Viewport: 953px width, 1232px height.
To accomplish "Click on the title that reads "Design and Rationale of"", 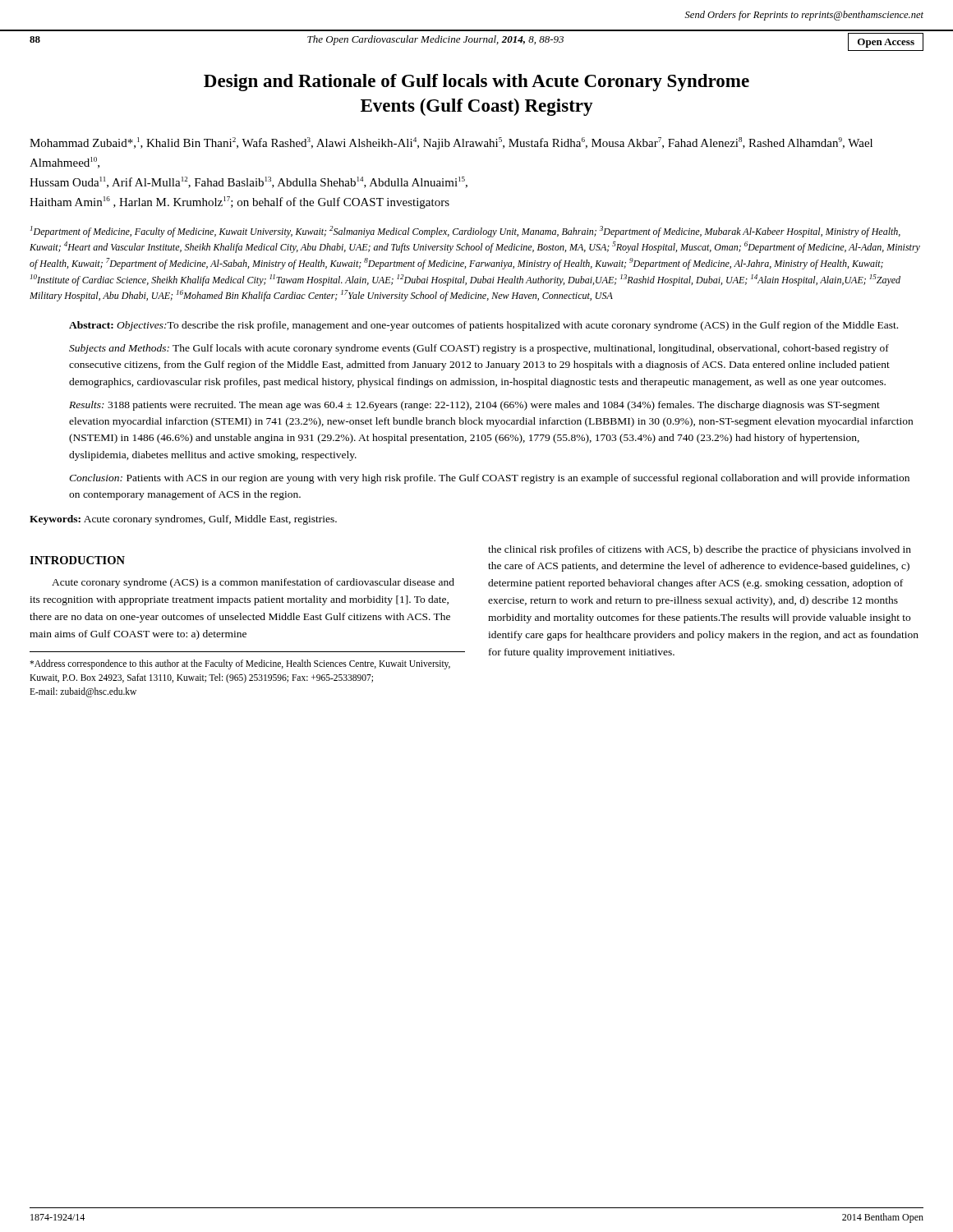I will [476, 93].
